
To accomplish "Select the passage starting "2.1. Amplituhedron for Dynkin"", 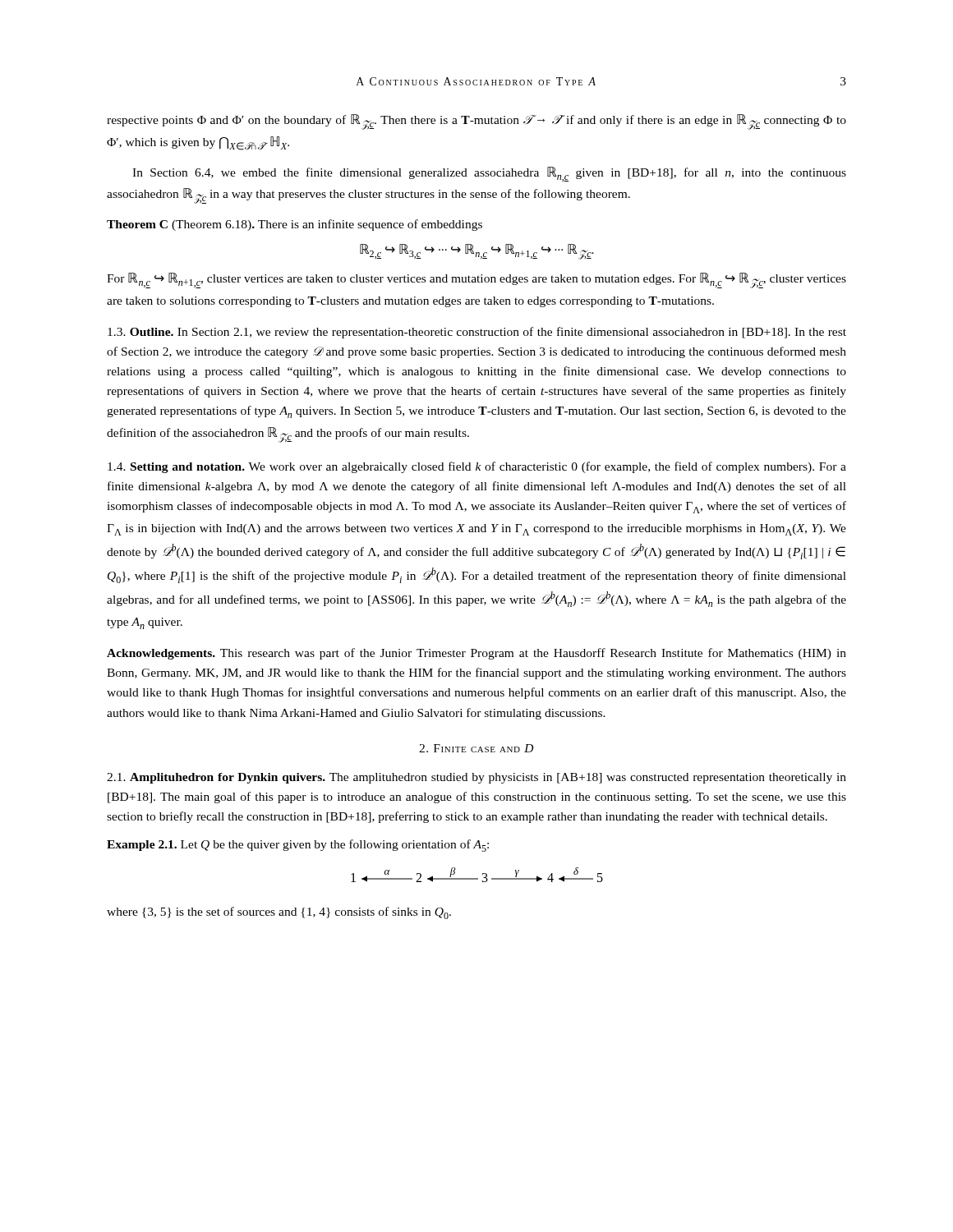I will (x=476, y=796).
